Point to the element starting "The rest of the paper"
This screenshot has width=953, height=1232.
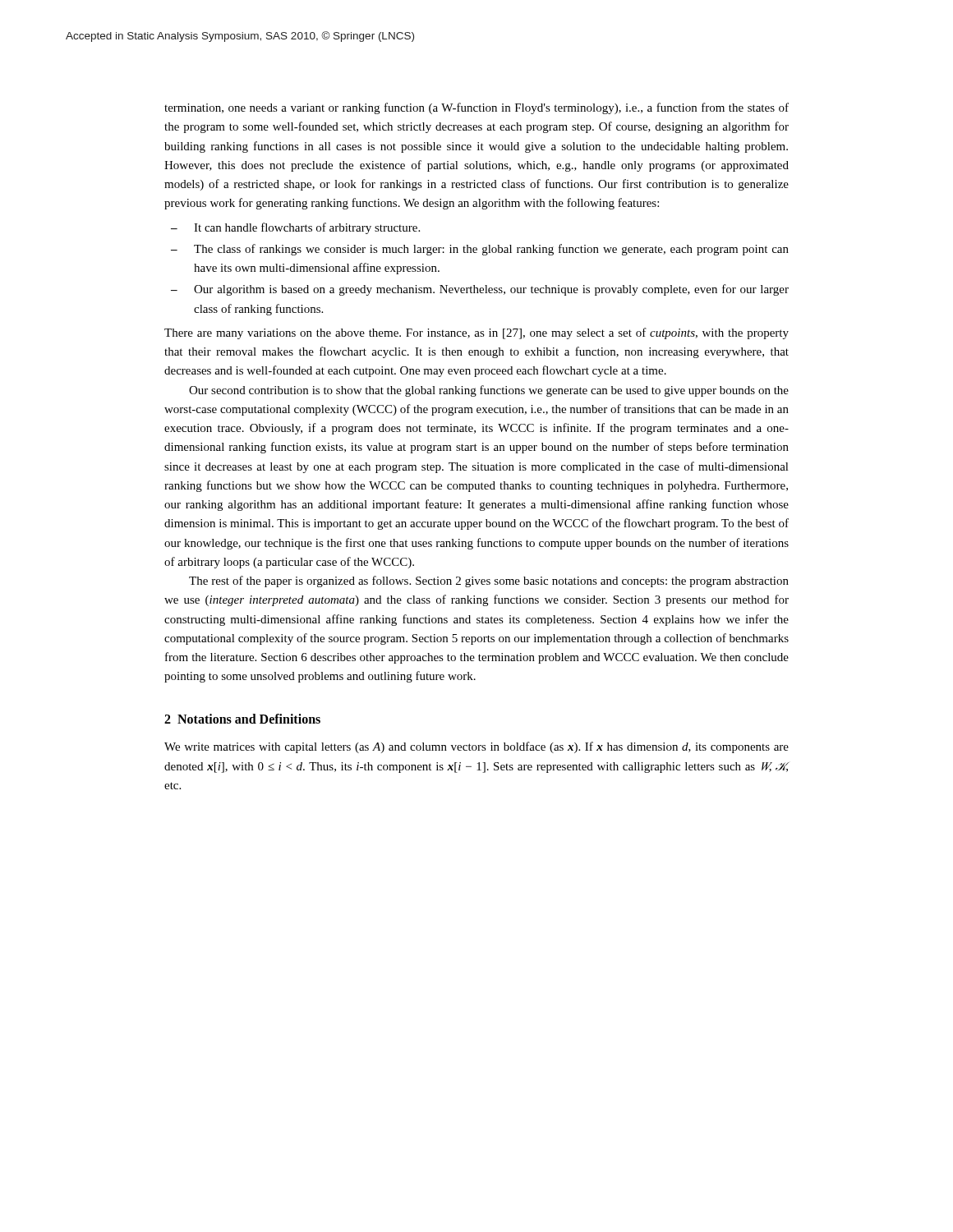pos(476,628)
